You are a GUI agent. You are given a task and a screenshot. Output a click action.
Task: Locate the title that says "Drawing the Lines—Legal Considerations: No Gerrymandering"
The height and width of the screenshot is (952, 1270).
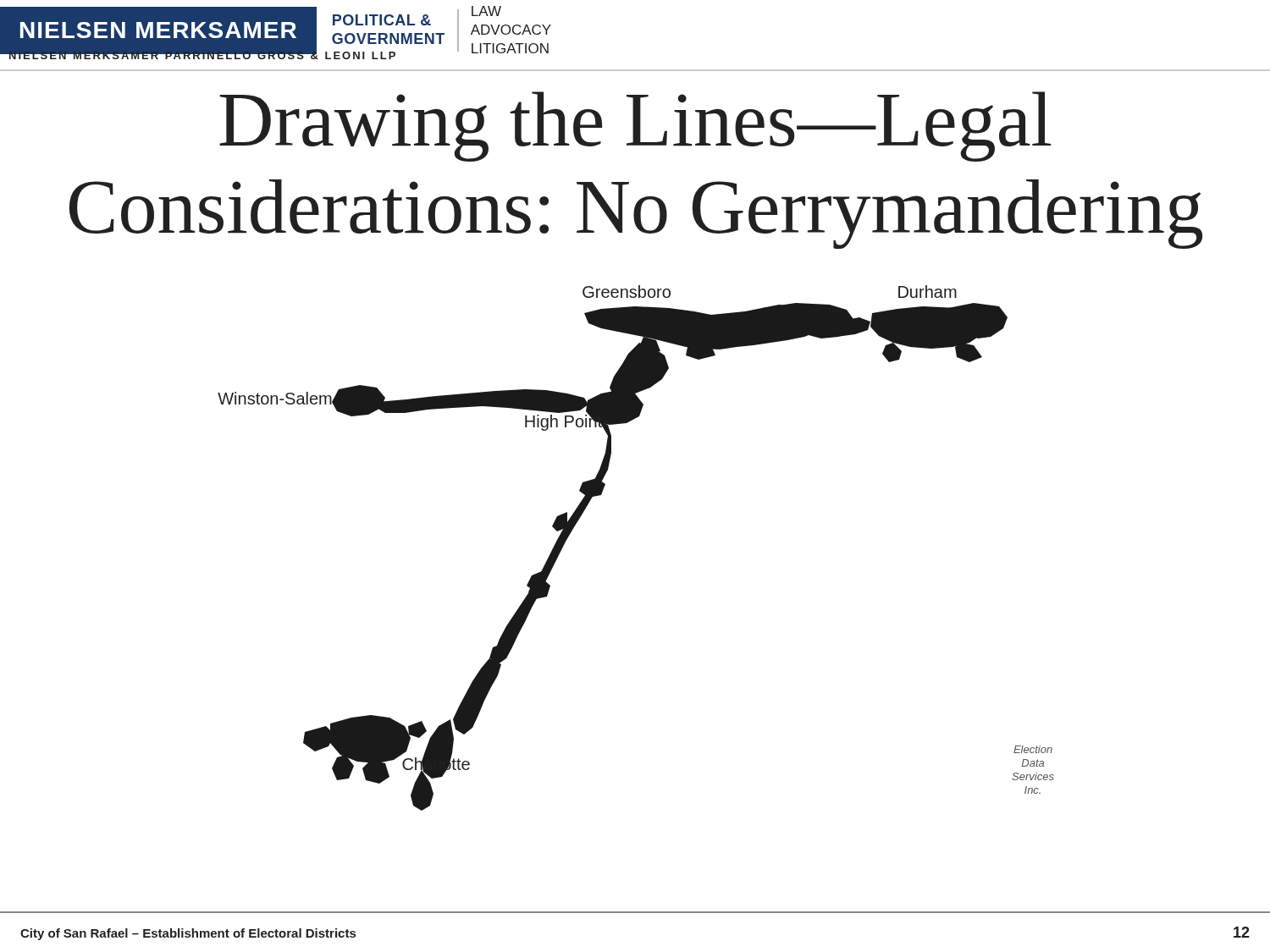pos(635,163)
